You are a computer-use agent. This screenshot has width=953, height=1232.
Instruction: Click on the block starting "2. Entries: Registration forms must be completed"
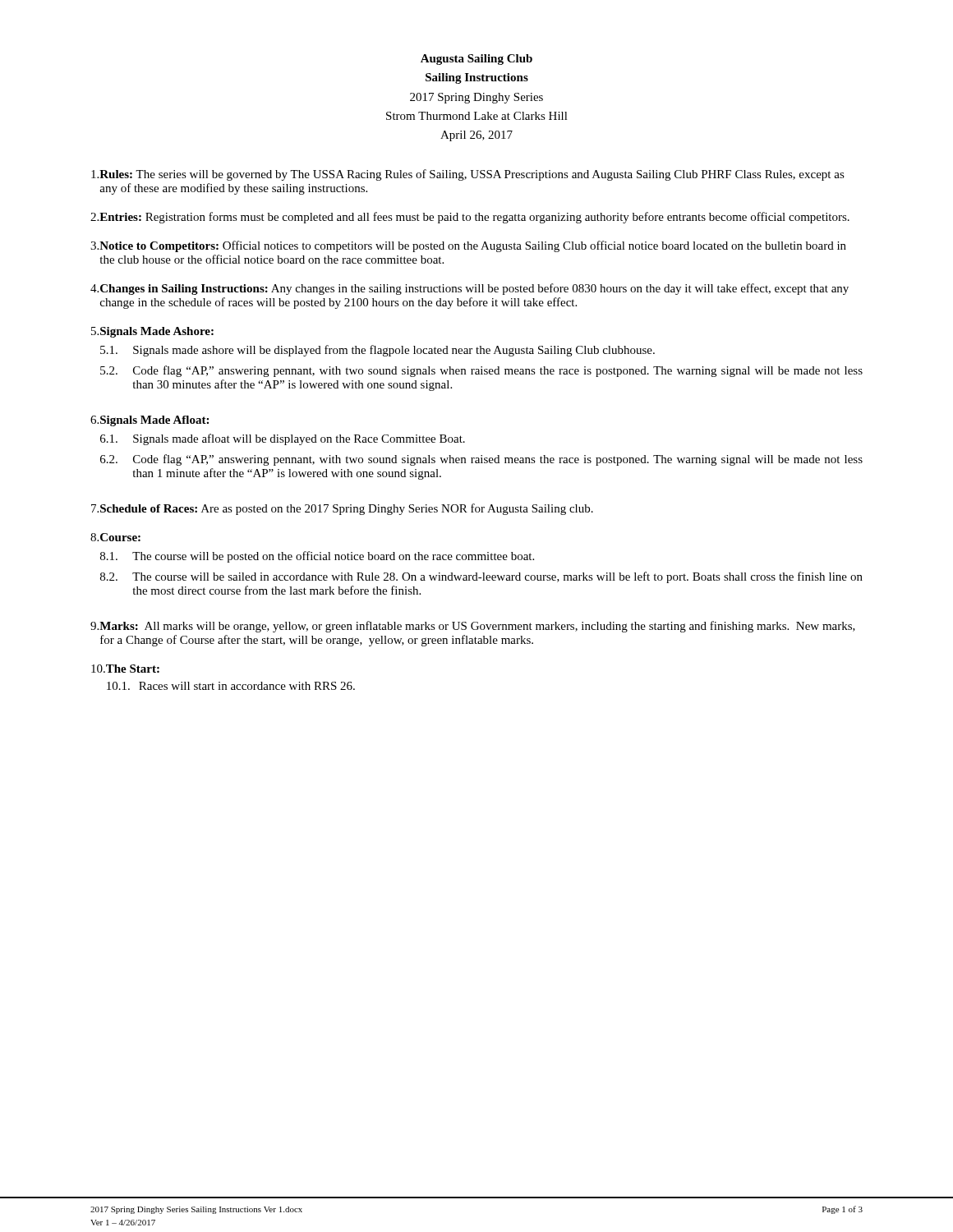tap(470, 217)
